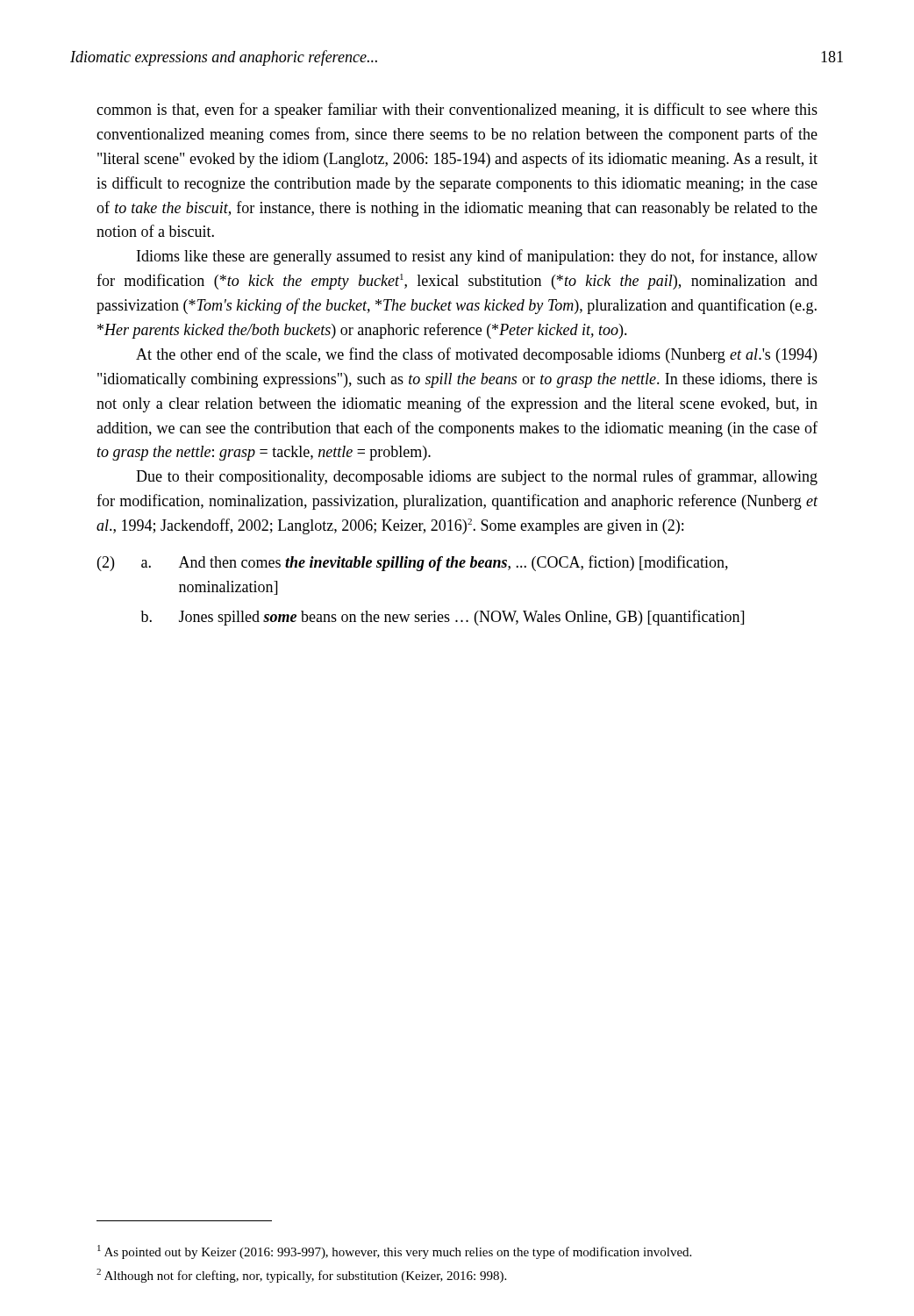Click the passage that begins "2 Although not for clefting, nor, typically, for"

click(457, 1276)
